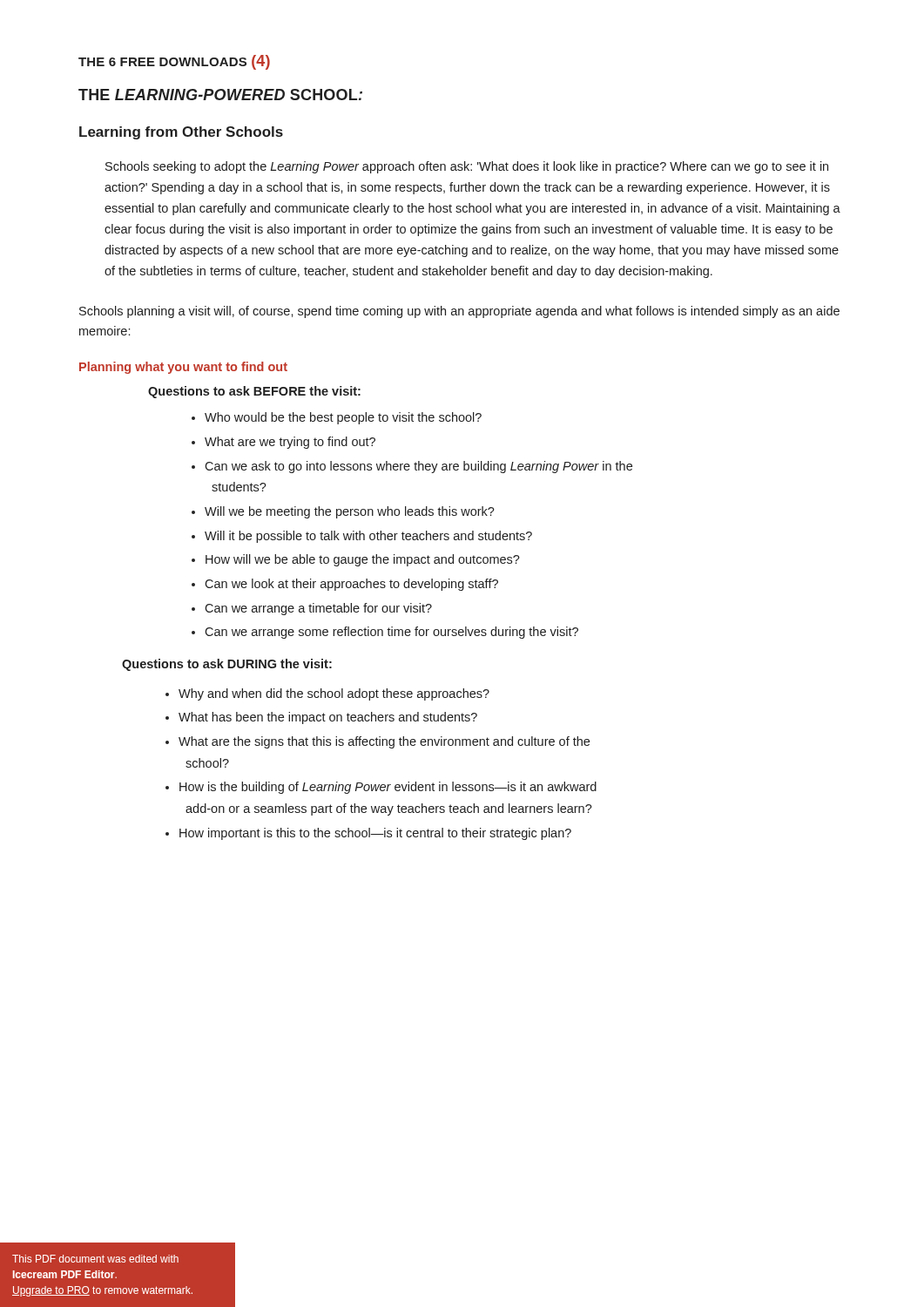This screenshot has width=924, height=1307.
Task: Point to the block starting "Why and when did"
Action: (x=327, y=694)
